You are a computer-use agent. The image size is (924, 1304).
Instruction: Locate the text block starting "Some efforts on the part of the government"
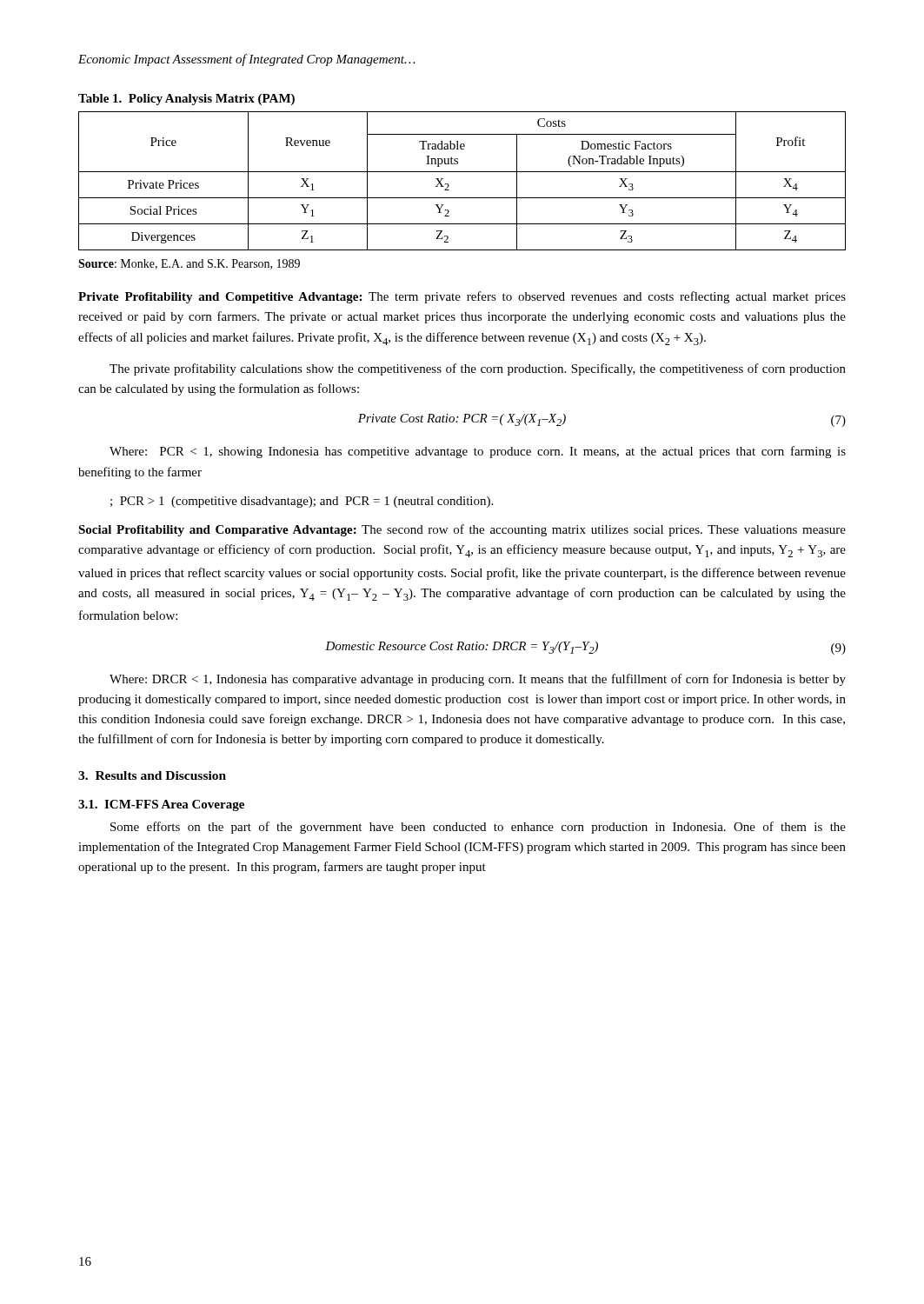pyautogui.click(x=462, y=847)
